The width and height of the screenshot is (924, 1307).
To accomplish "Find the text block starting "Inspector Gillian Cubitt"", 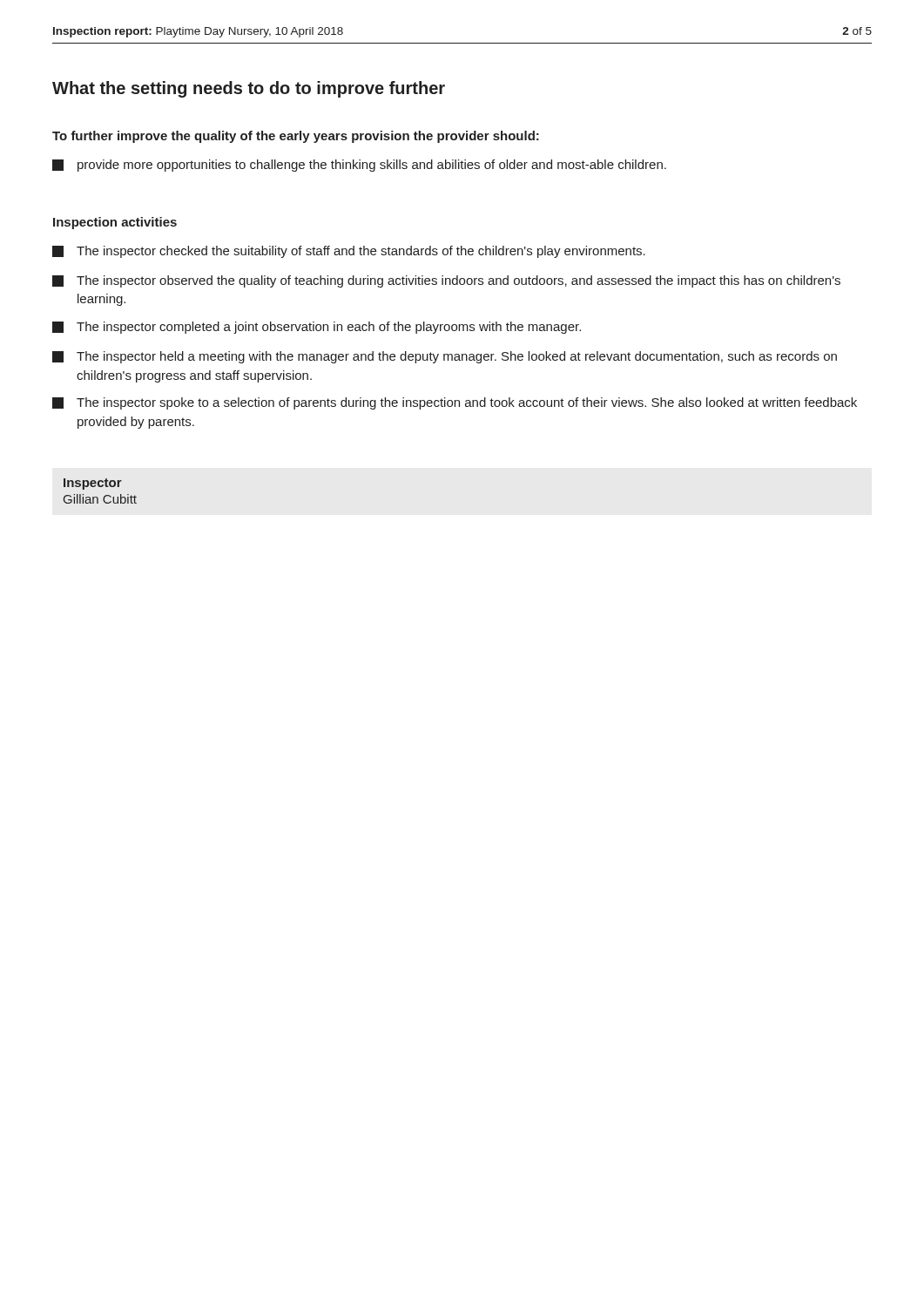I will click(93, 484).
